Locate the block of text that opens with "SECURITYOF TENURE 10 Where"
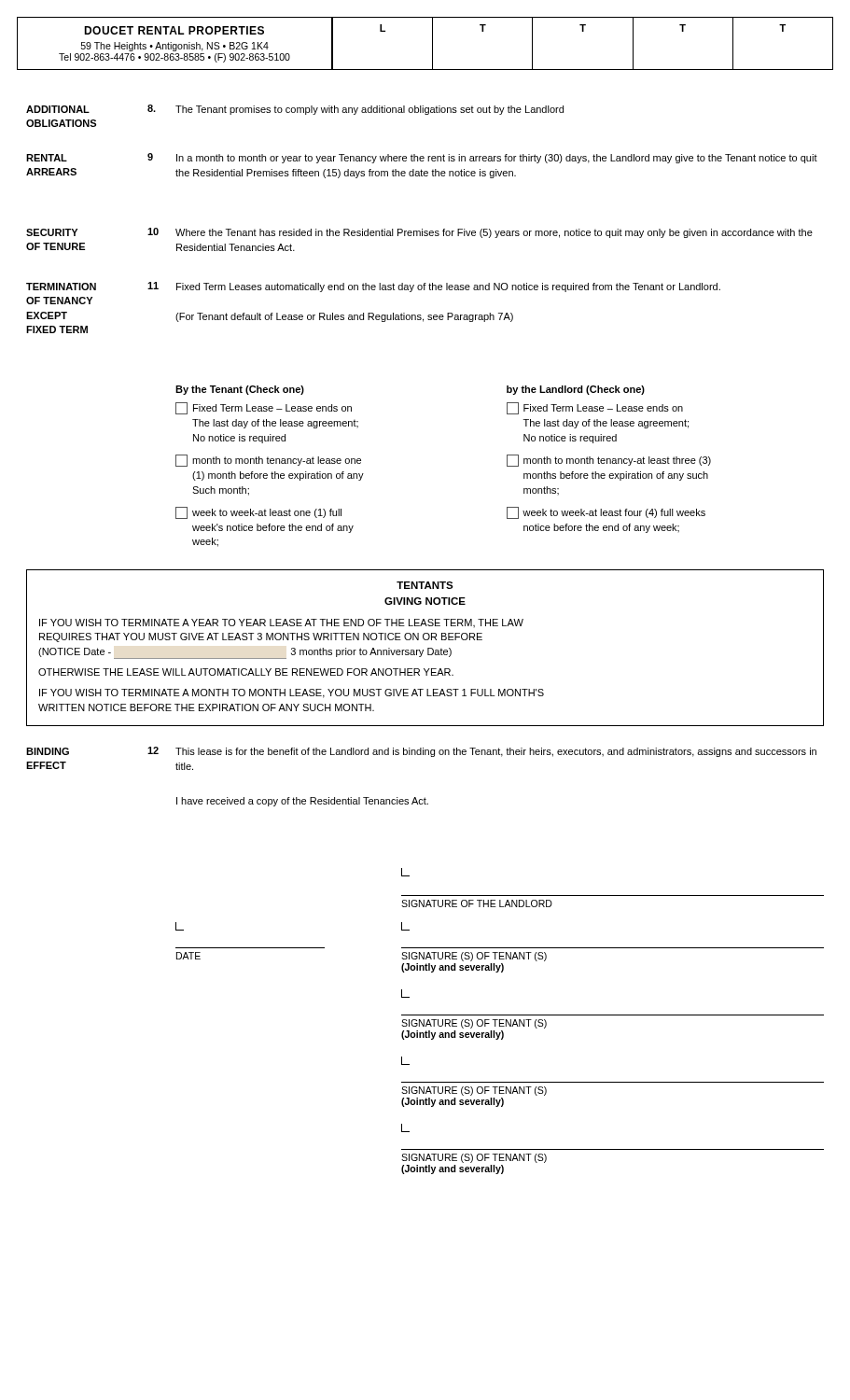Viewport: 850px width, 1400px height. (x=425, y=241)
